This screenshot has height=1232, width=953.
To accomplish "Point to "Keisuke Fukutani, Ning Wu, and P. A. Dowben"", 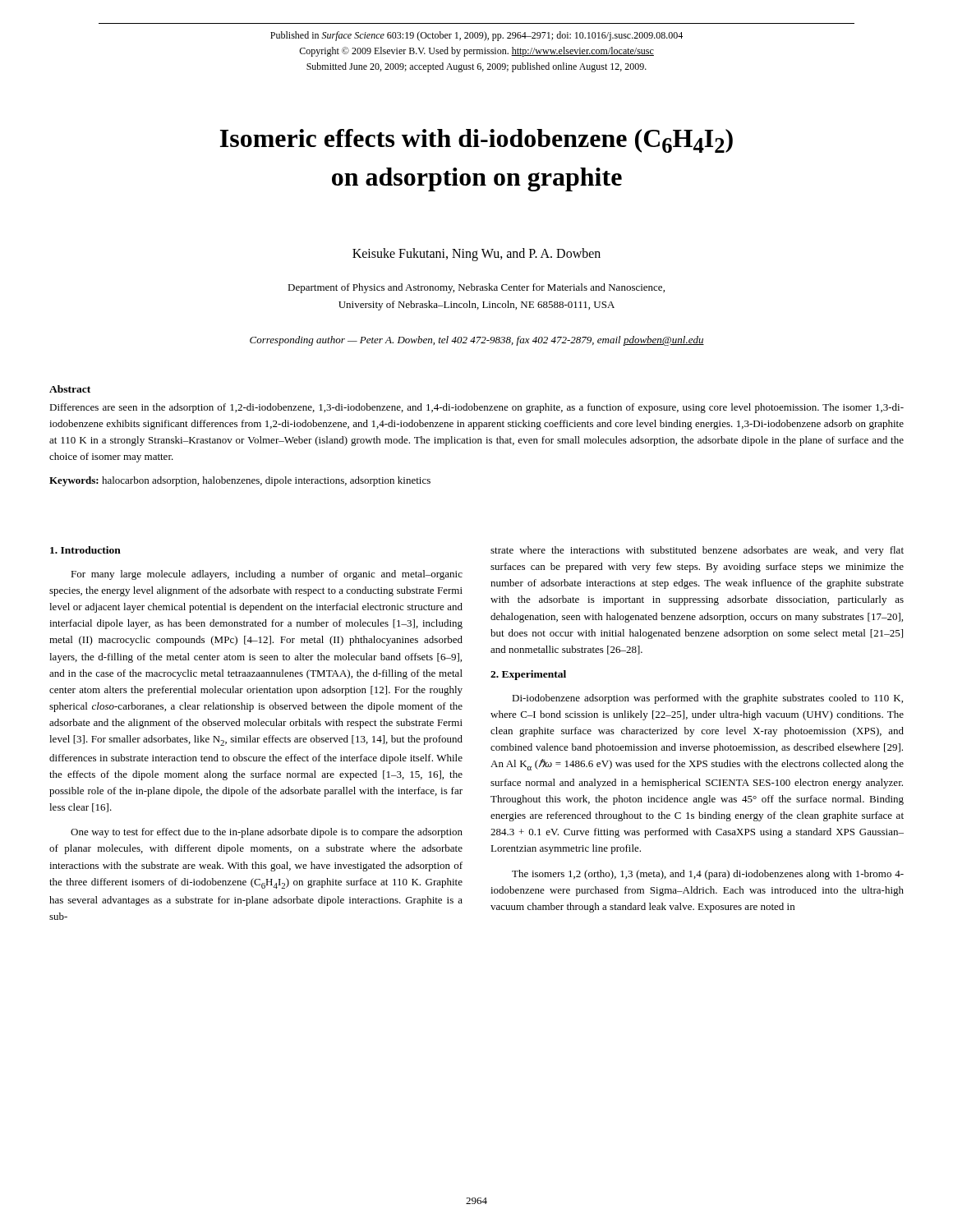I will [x=476, y=253].
